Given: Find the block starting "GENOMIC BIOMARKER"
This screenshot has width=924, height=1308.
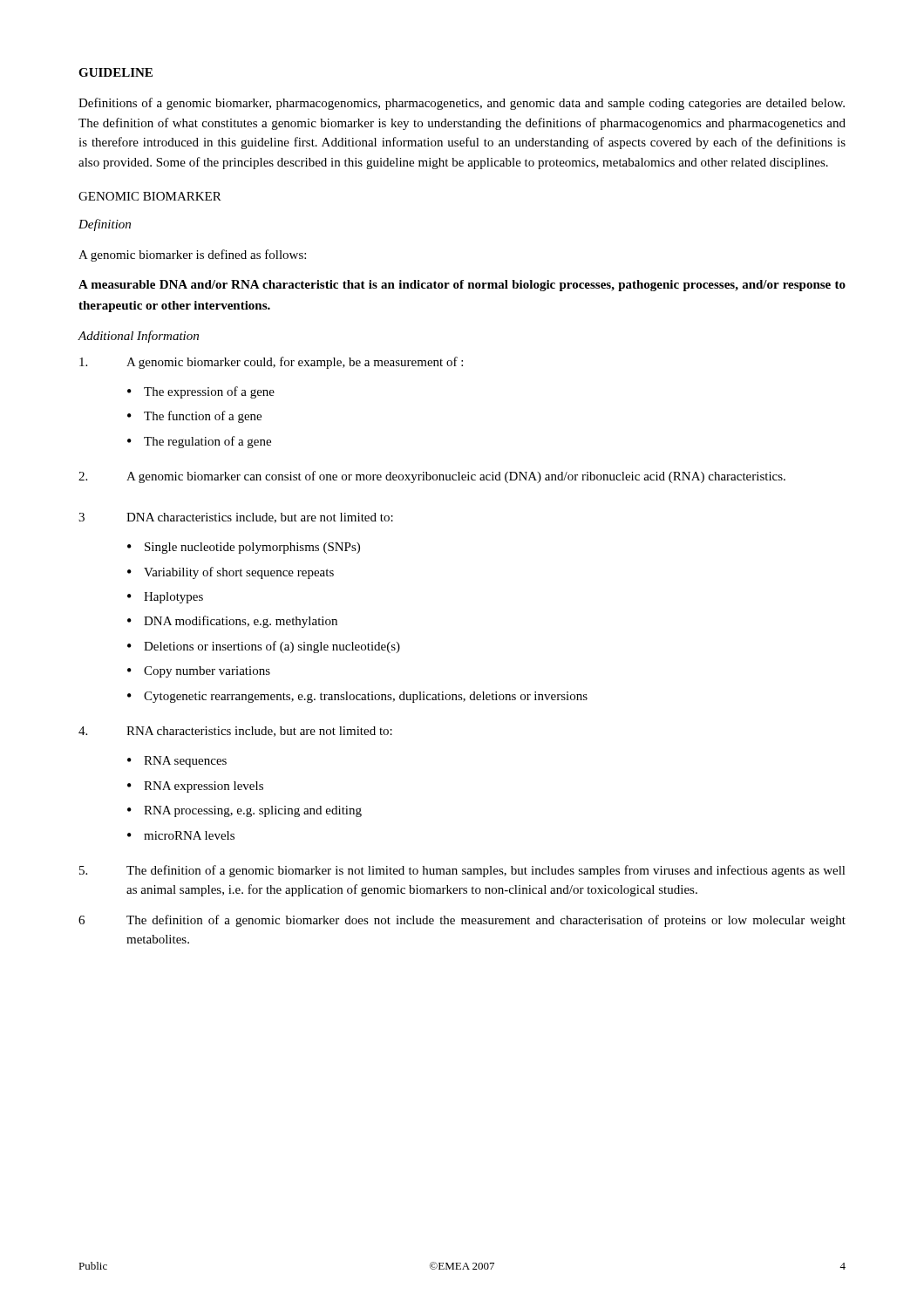Looking at the screenshot, I should (150, 196).
